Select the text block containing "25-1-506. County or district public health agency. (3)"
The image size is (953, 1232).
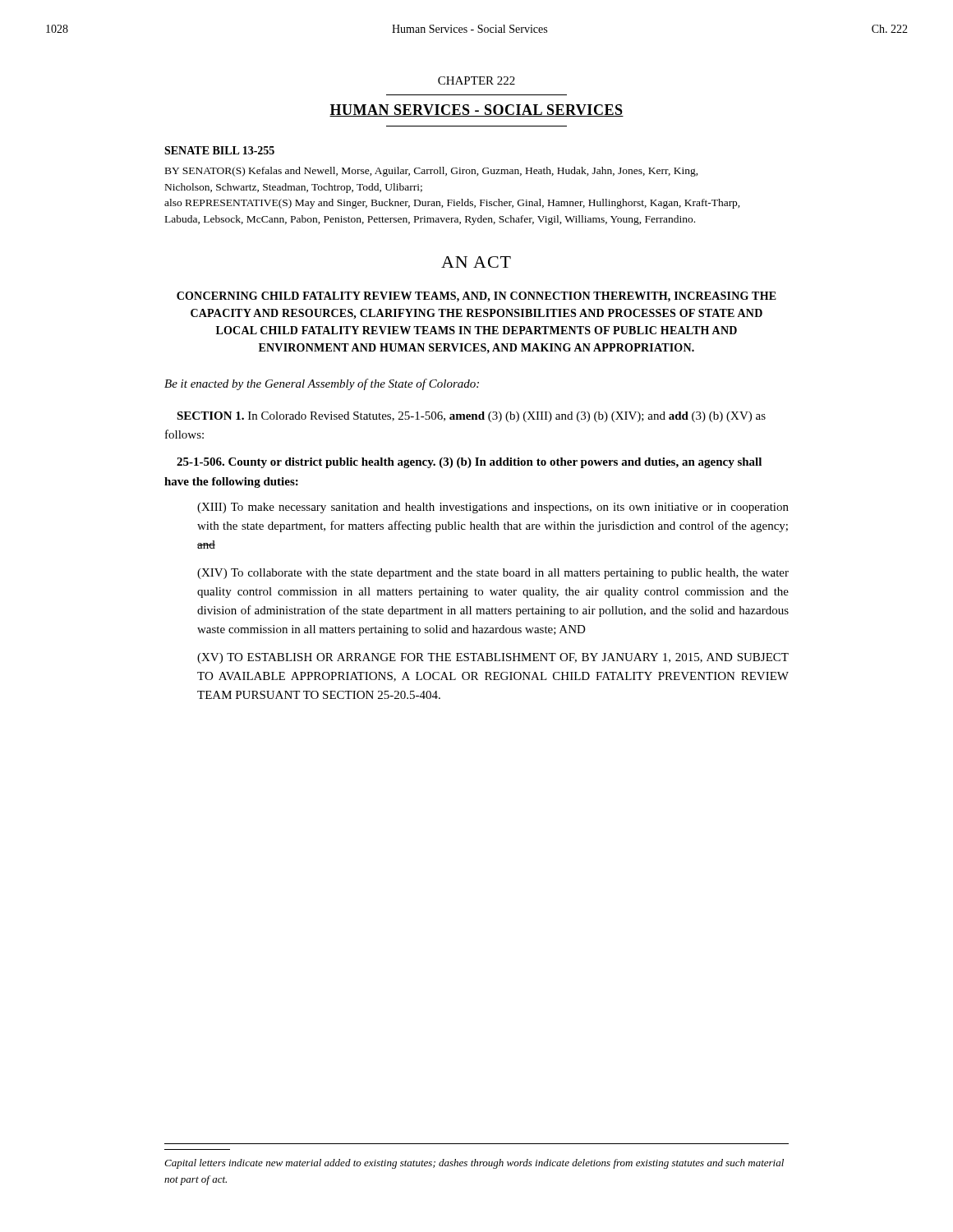pyautogui.click(x=463, y=471)
